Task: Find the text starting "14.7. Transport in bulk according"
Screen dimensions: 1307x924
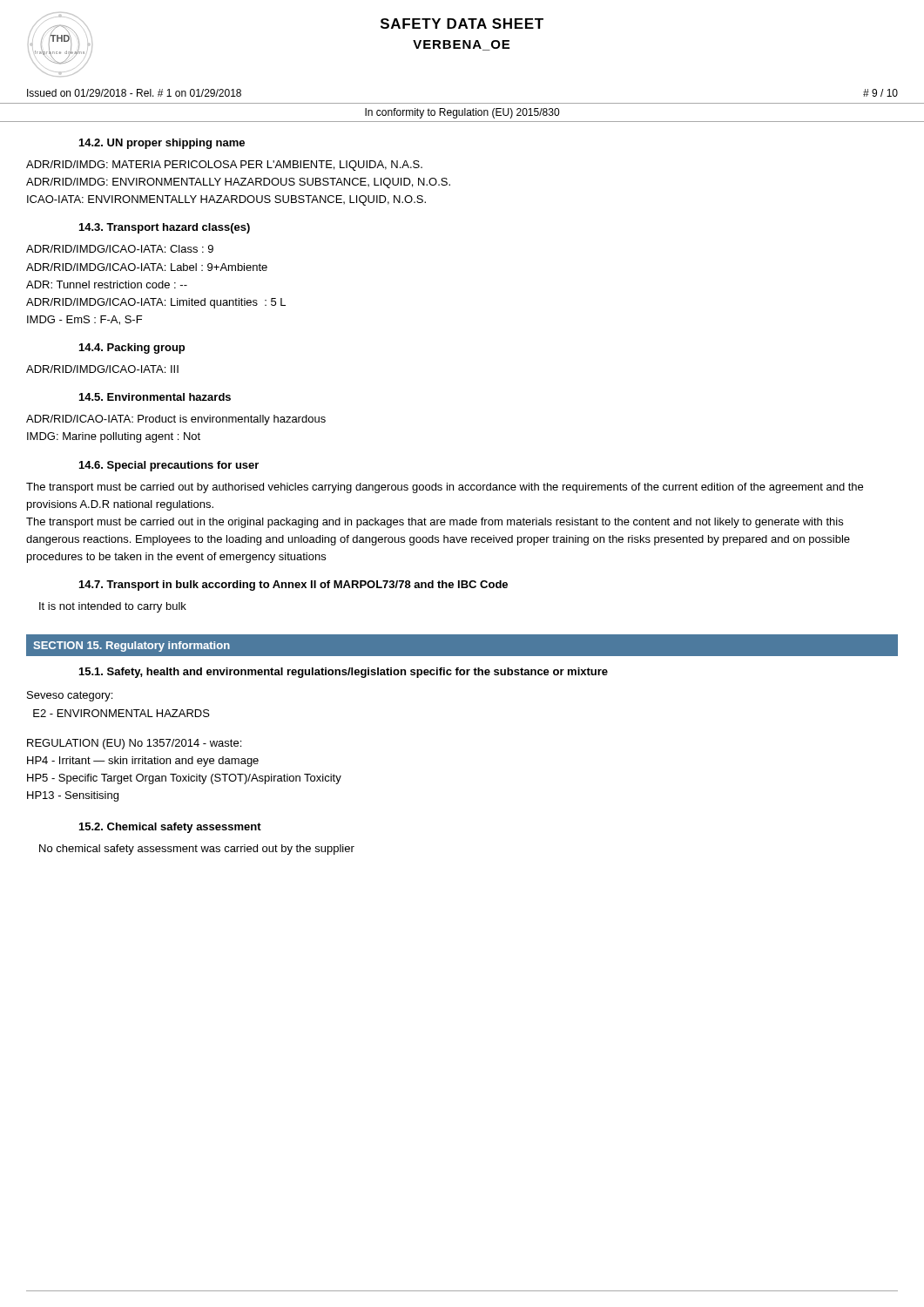Action: coord(293,584)
